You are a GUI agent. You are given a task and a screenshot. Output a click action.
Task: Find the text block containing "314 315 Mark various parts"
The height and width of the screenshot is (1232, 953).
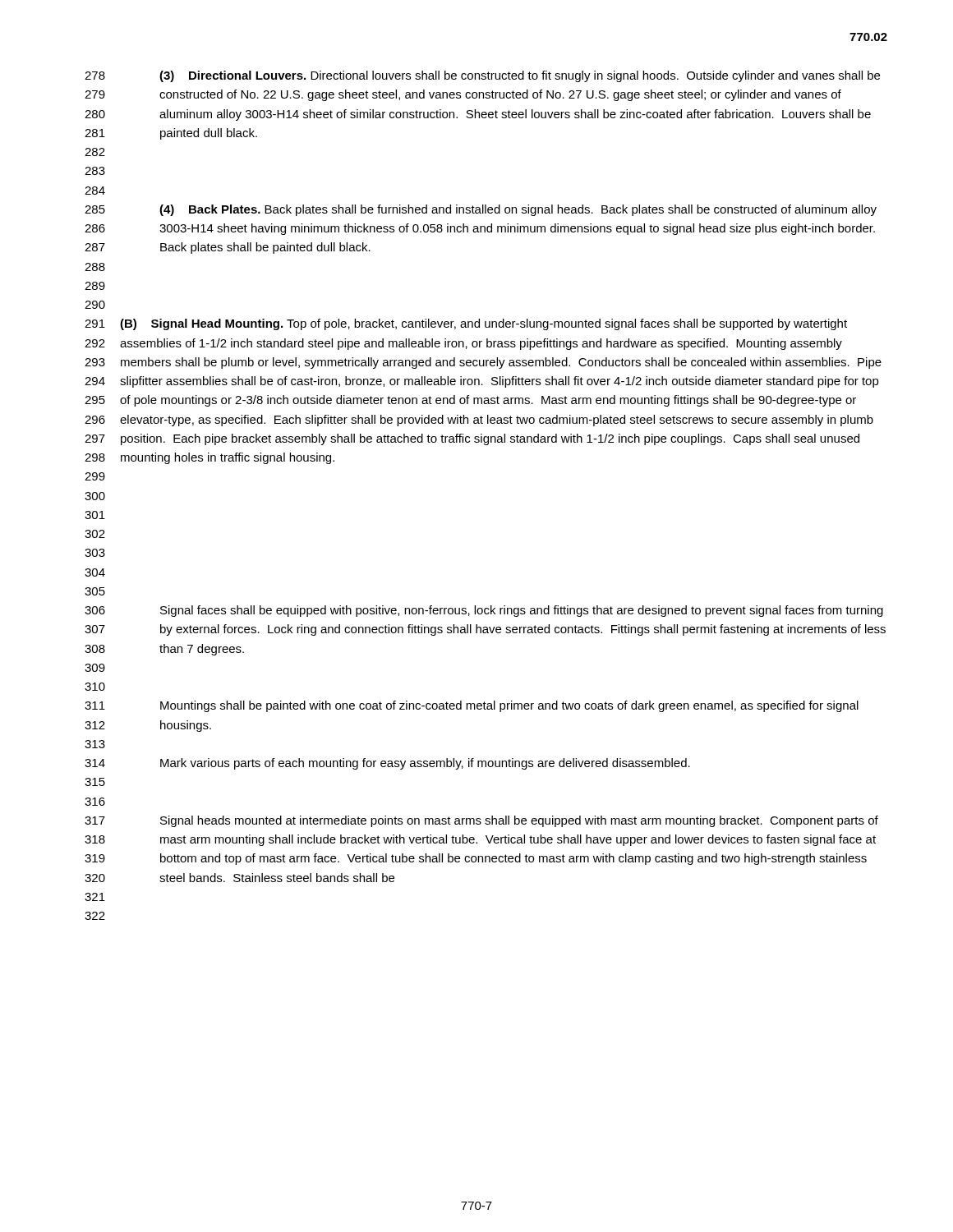pyautogui.click(x=476, y=772)
